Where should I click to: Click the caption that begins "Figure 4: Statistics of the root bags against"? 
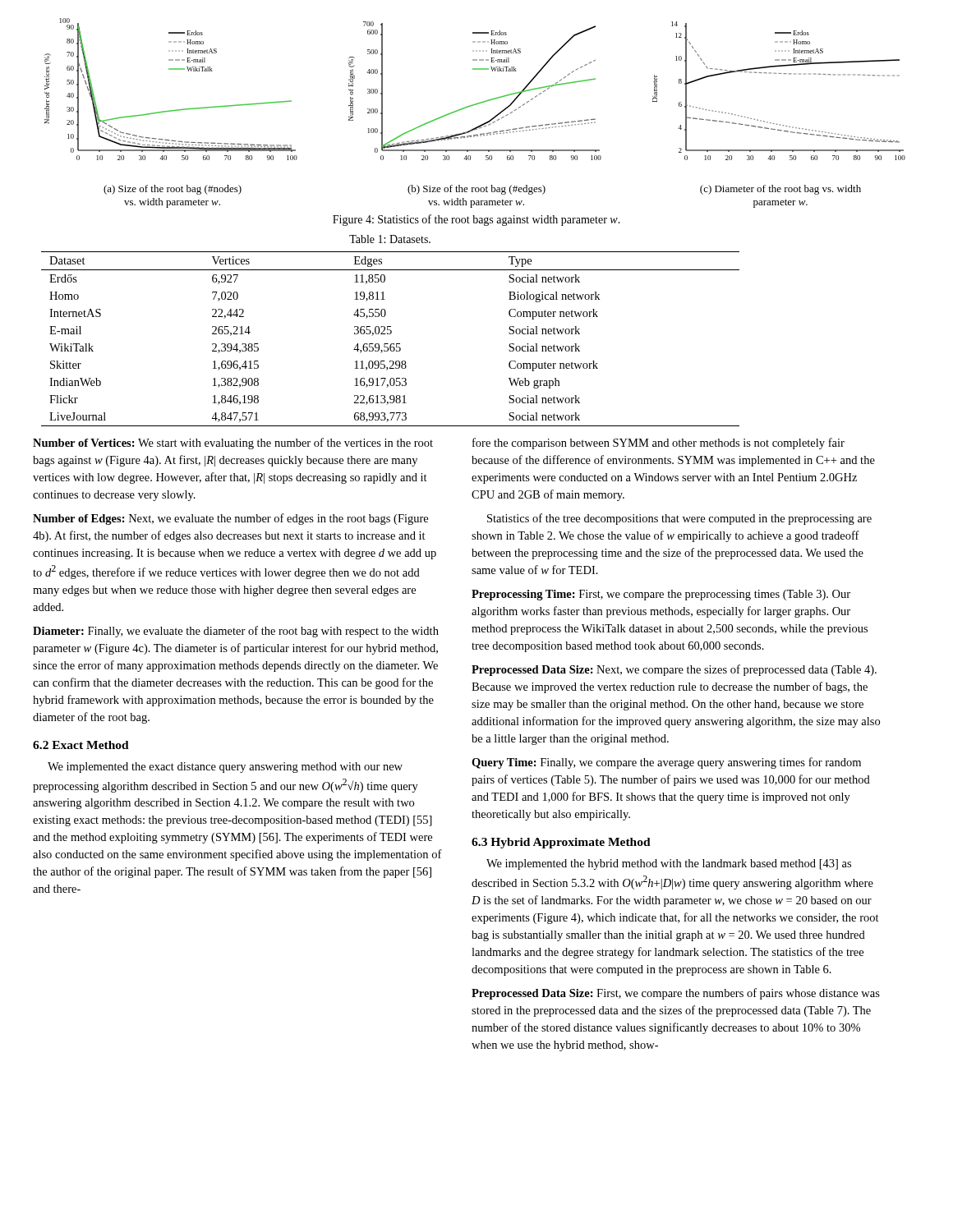476,220
